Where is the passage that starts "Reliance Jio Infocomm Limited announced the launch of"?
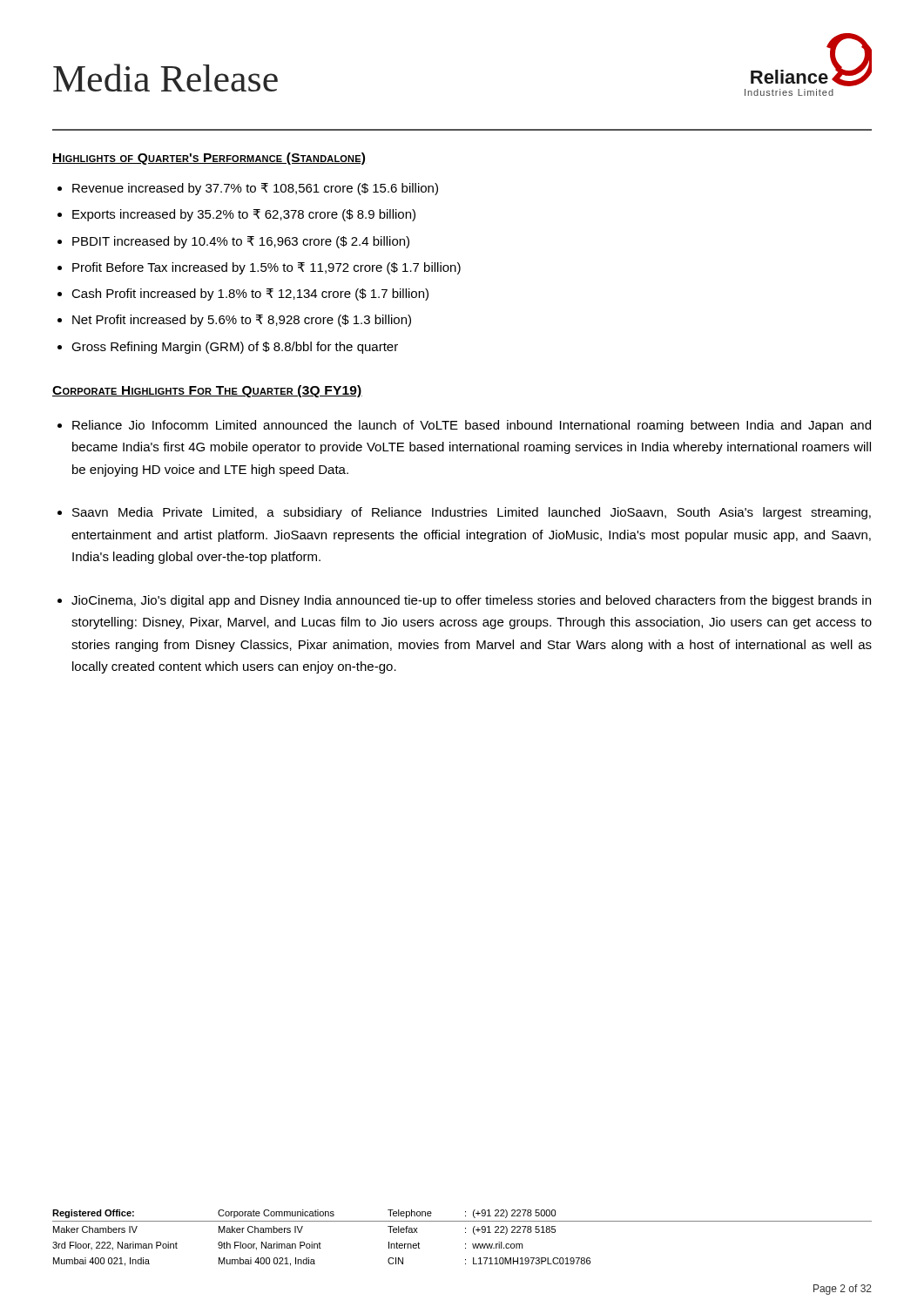Image resolution: width=924 pixels, height=1307 pixels. 472,447
